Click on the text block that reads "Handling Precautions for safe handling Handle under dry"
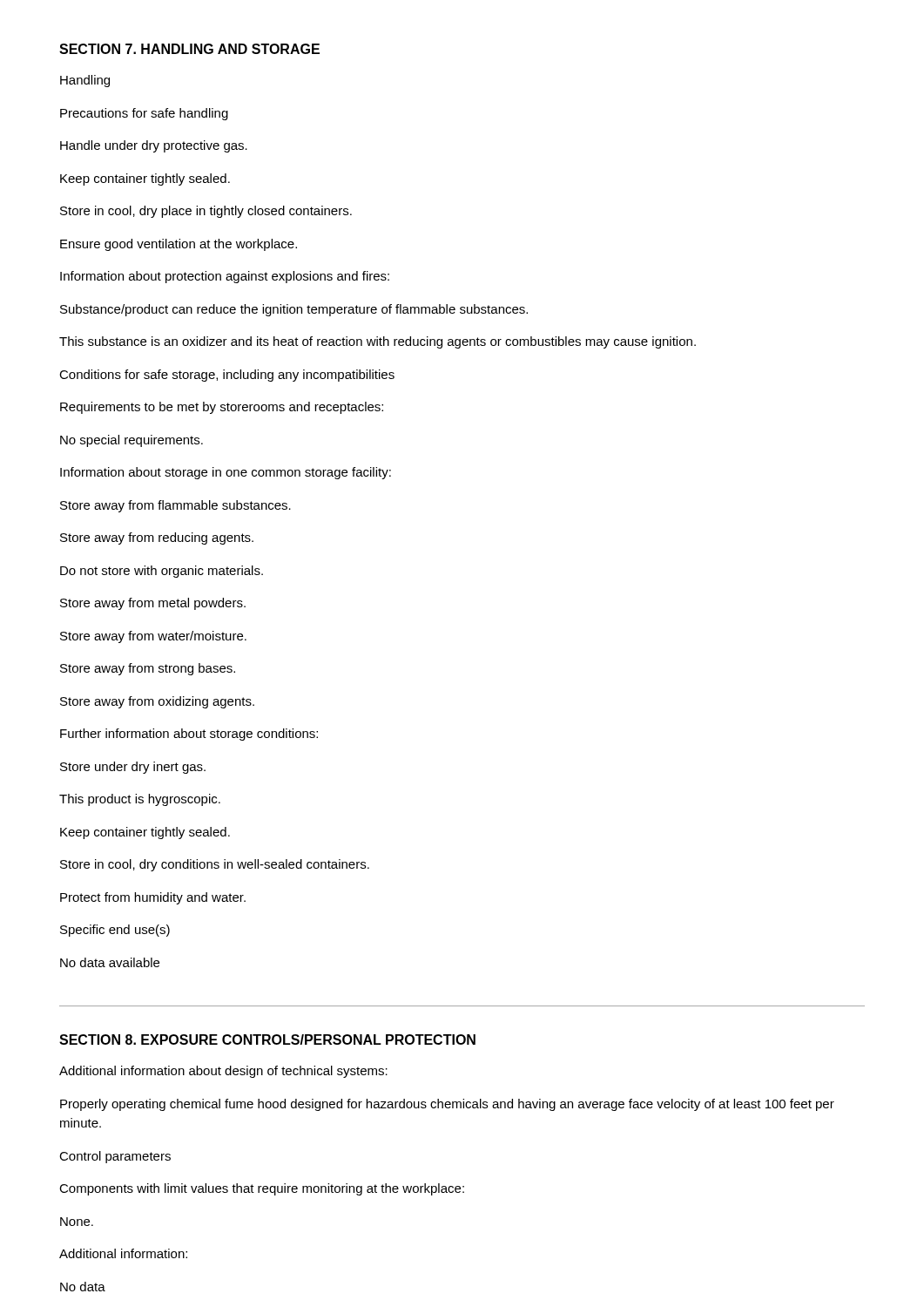Viewport: 924px width, 1307px height. 85,81
